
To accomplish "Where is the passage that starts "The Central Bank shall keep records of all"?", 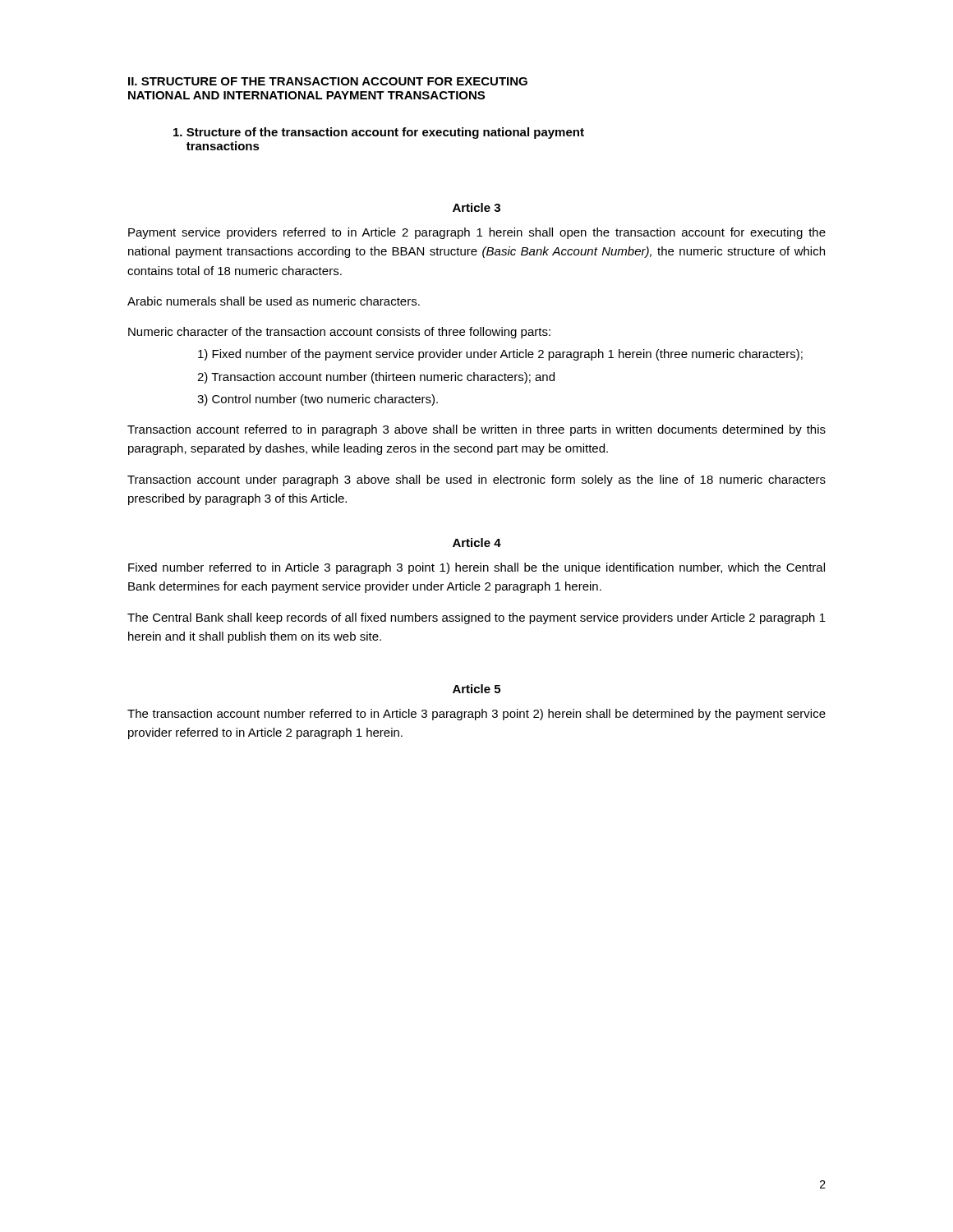I will [476, 626].
